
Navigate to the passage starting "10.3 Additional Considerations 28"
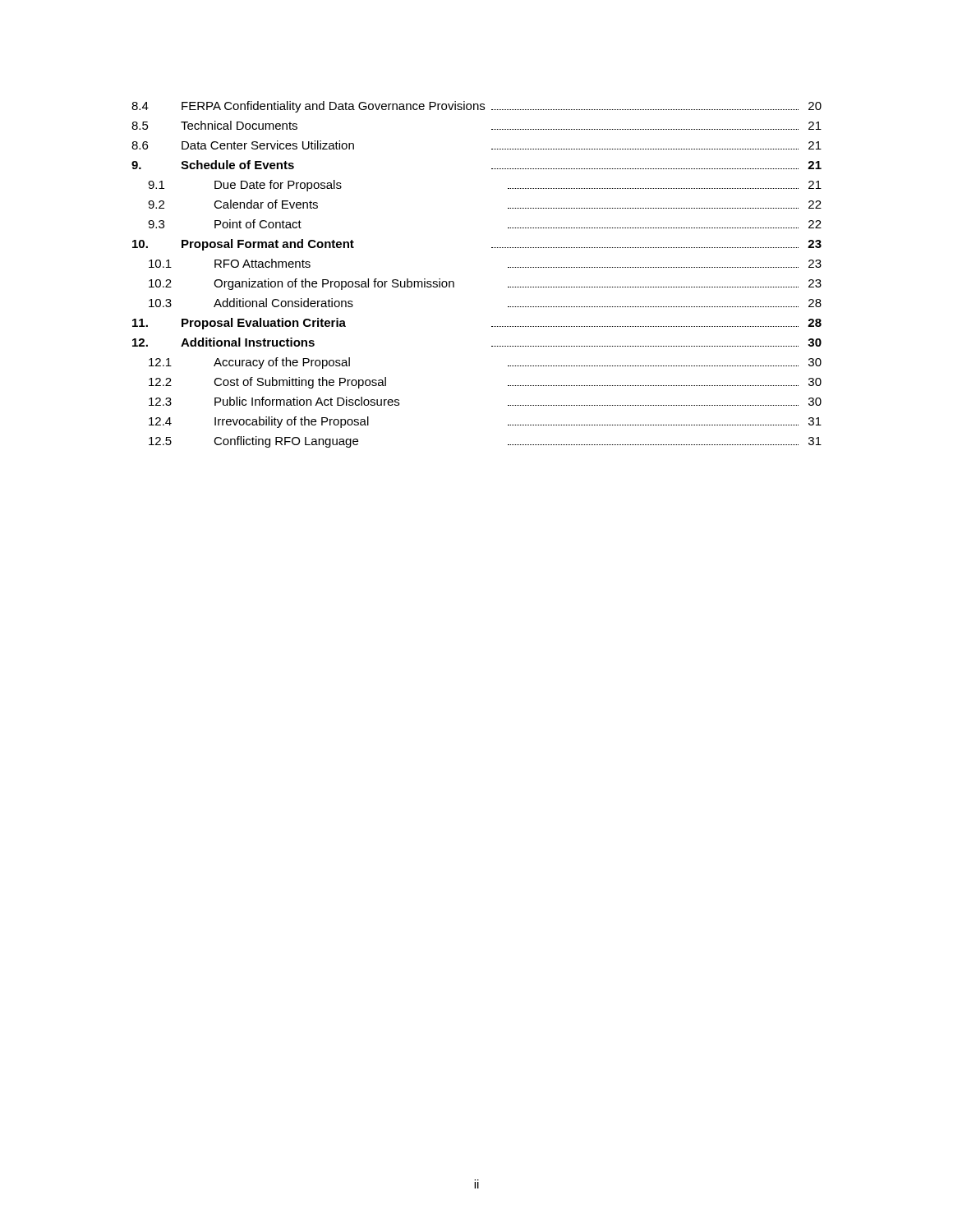(x=160, y=303)
